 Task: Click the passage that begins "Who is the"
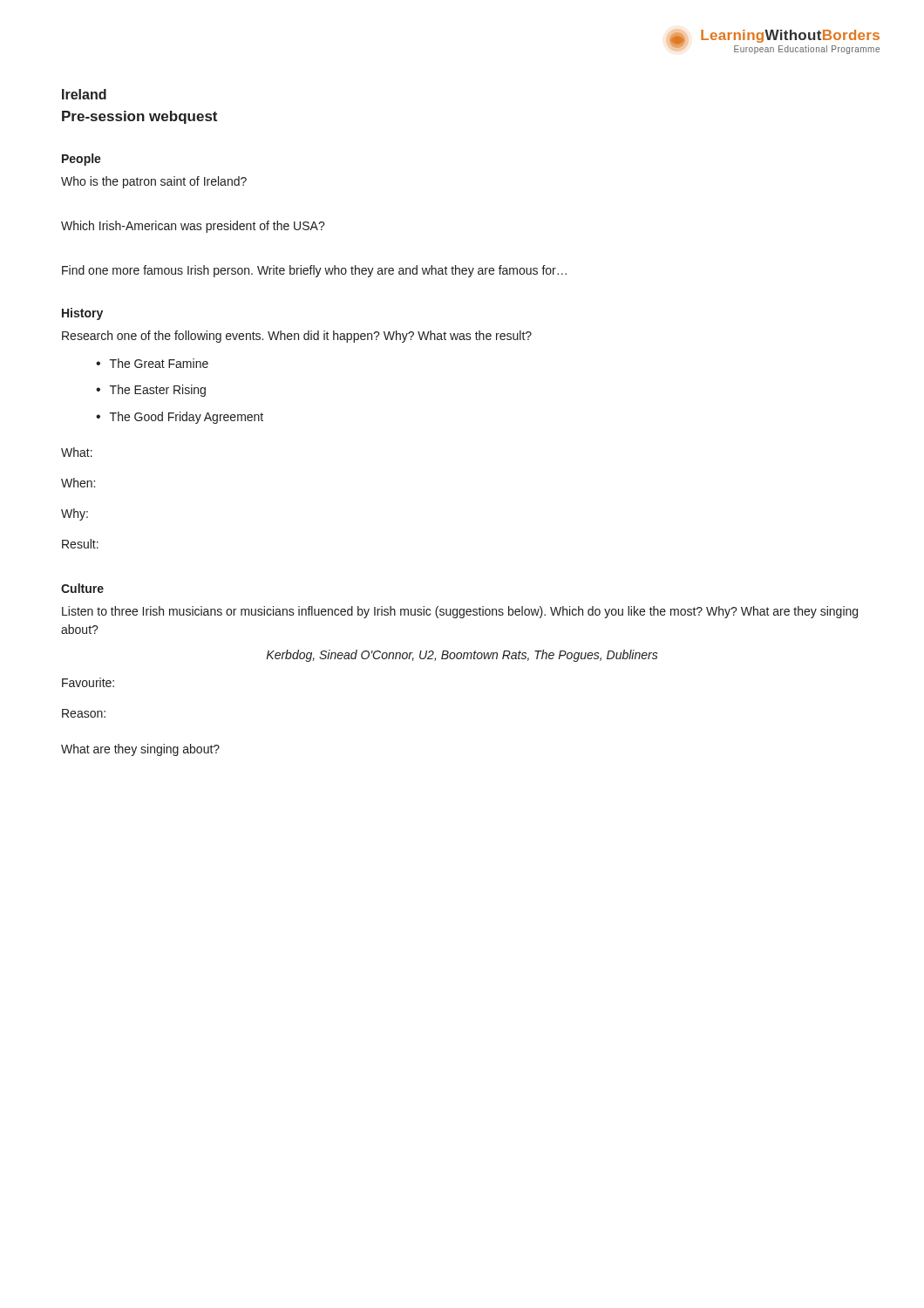[154, 181]
